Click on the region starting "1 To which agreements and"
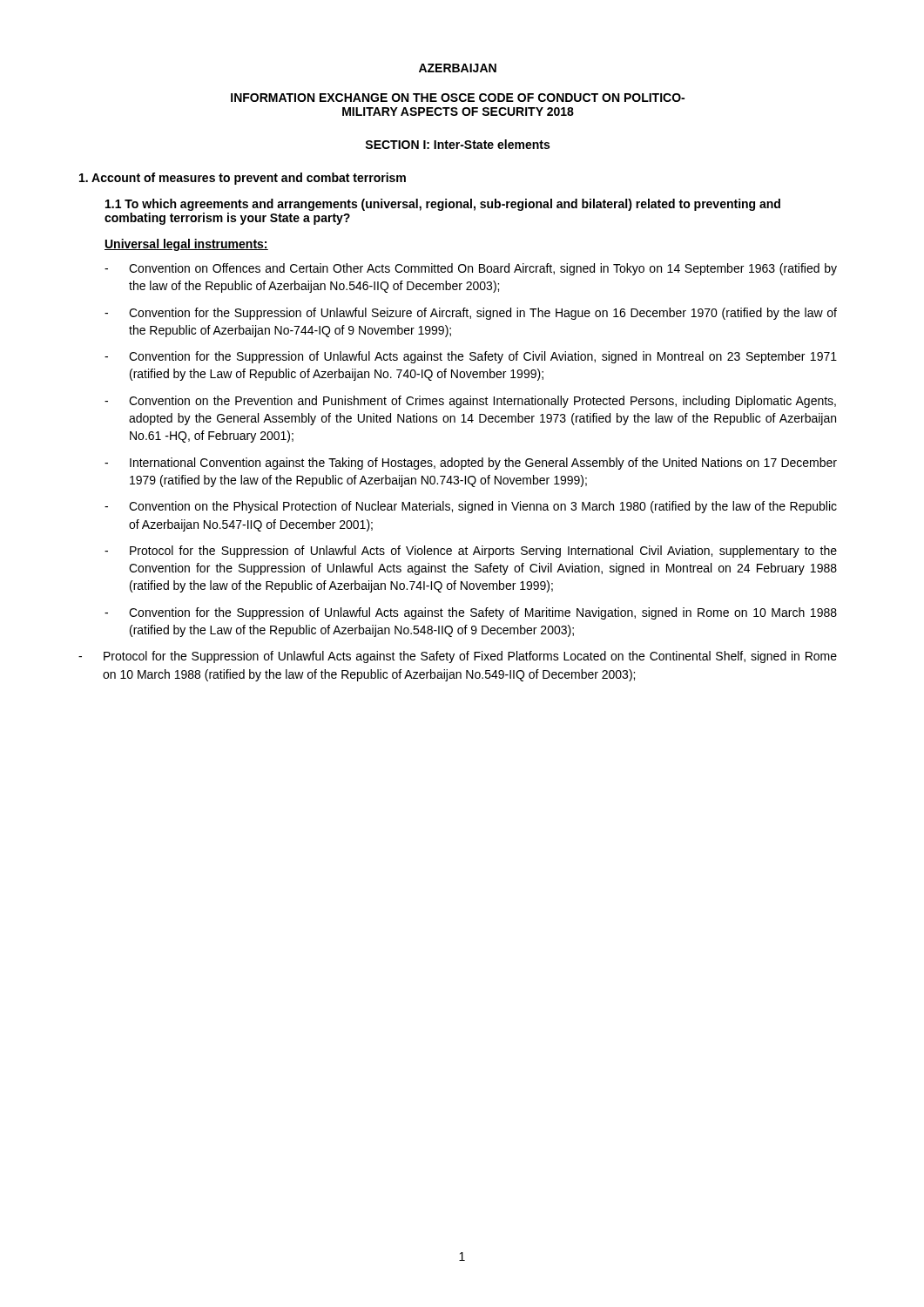924x1307 pixels. [443, 211]
